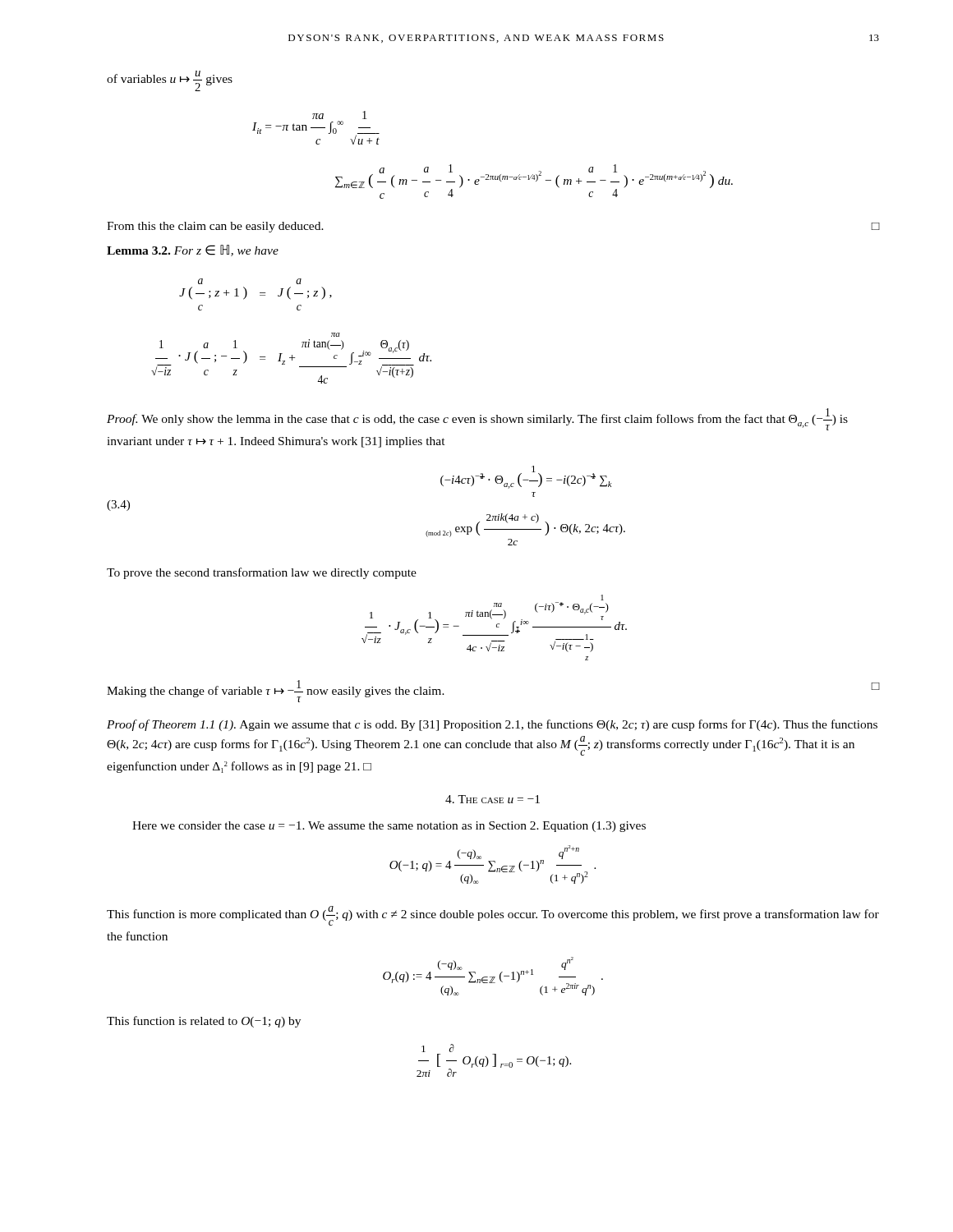Find the formula containing "J ( ac ; z + 1"
The image size is (953, 1232).
202,281
